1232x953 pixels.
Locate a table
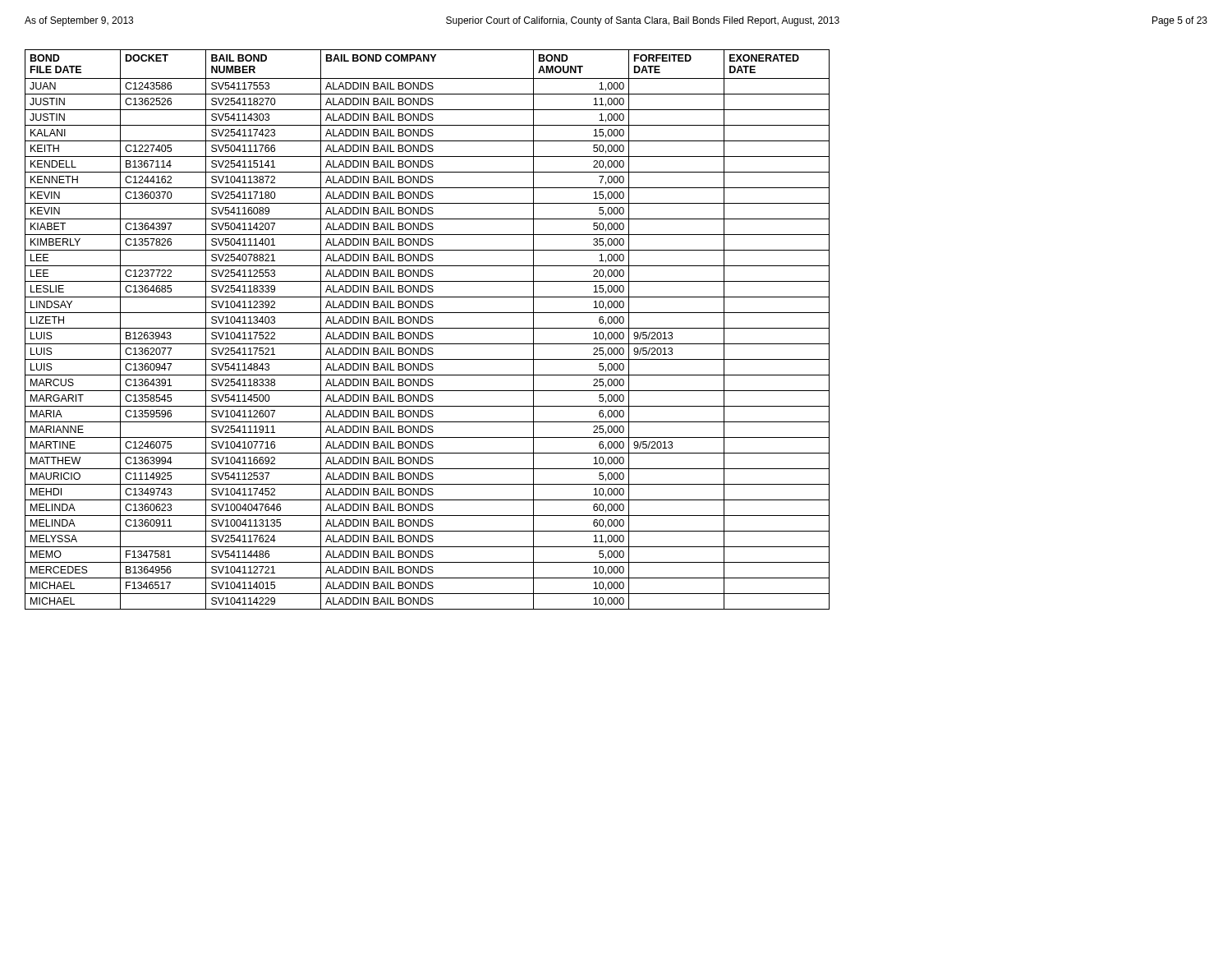427,329
